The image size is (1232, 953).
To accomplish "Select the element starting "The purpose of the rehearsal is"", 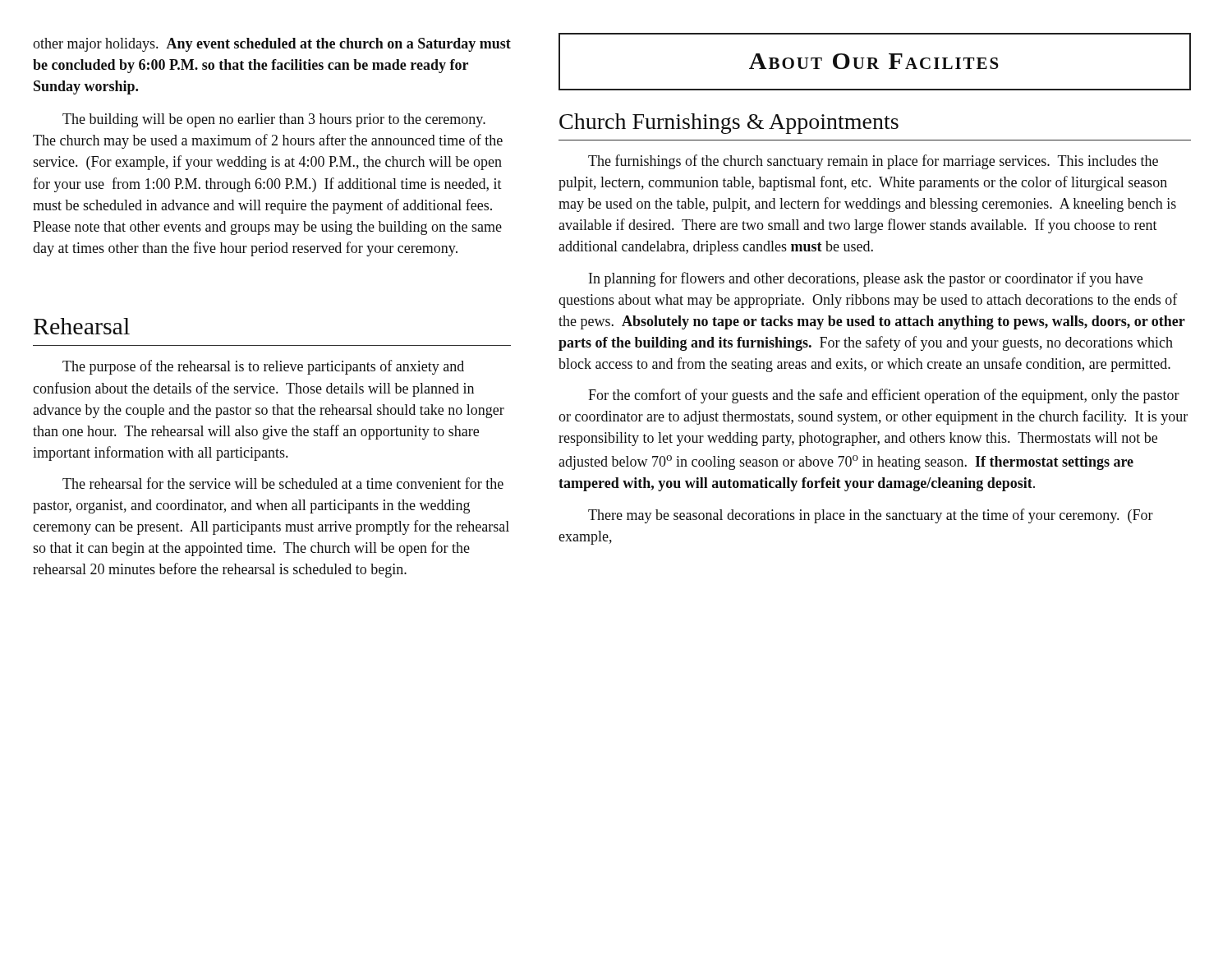I will click(272, 410).
